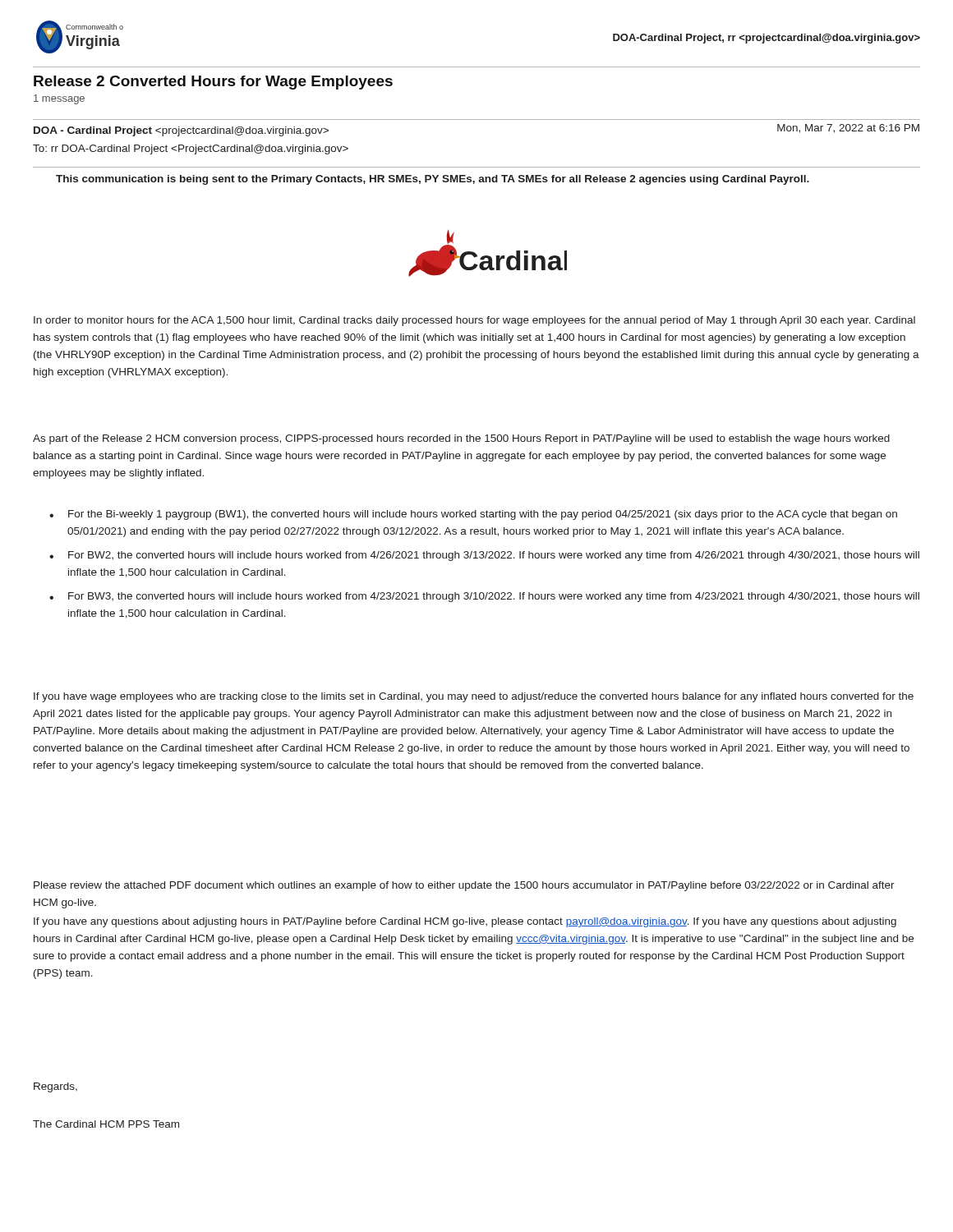This screenshot has height=1232, width=953.
Task: Point to the passage starting "If you have any"
Action: [x=474, y=947]
